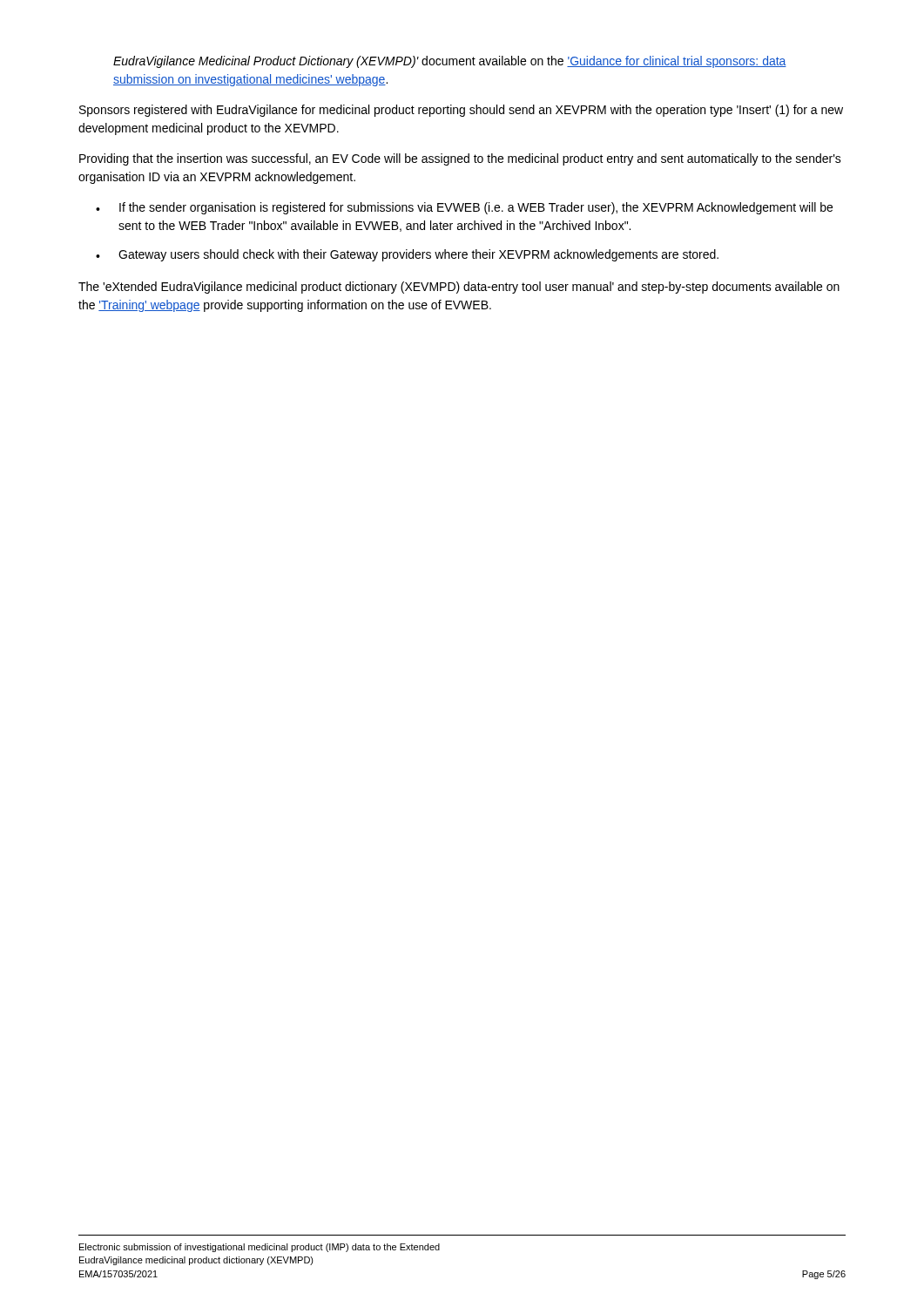The image size is (924, 1307).
Task: Find the text block containing "The 'eXtended EudraVigilance medicinal product dictionary (XEVMPD)"
Action: pyautogui.click(x=459, y=296)
